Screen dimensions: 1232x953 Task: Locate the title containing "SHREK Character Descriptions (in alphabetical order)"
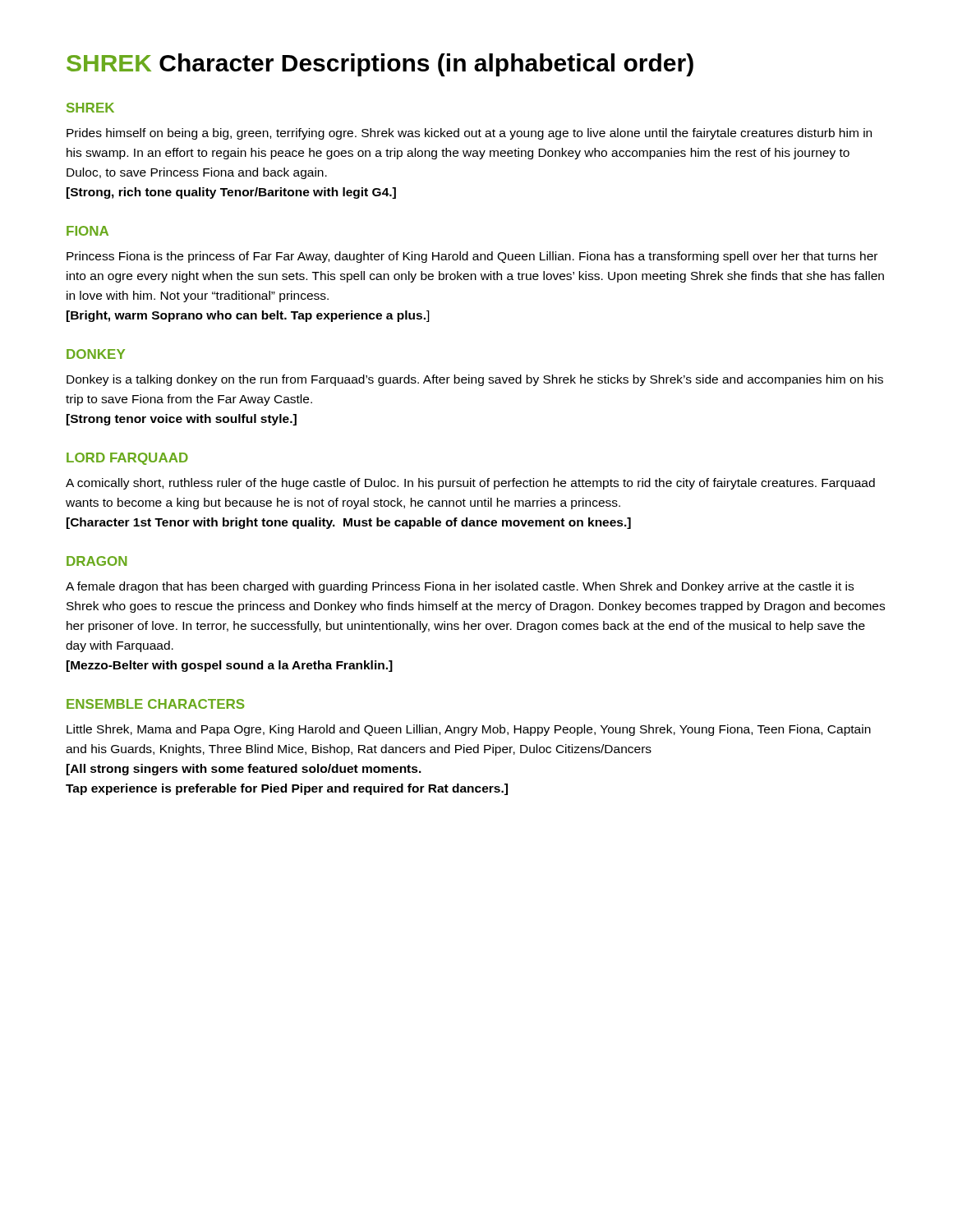(x=476, y=63)
